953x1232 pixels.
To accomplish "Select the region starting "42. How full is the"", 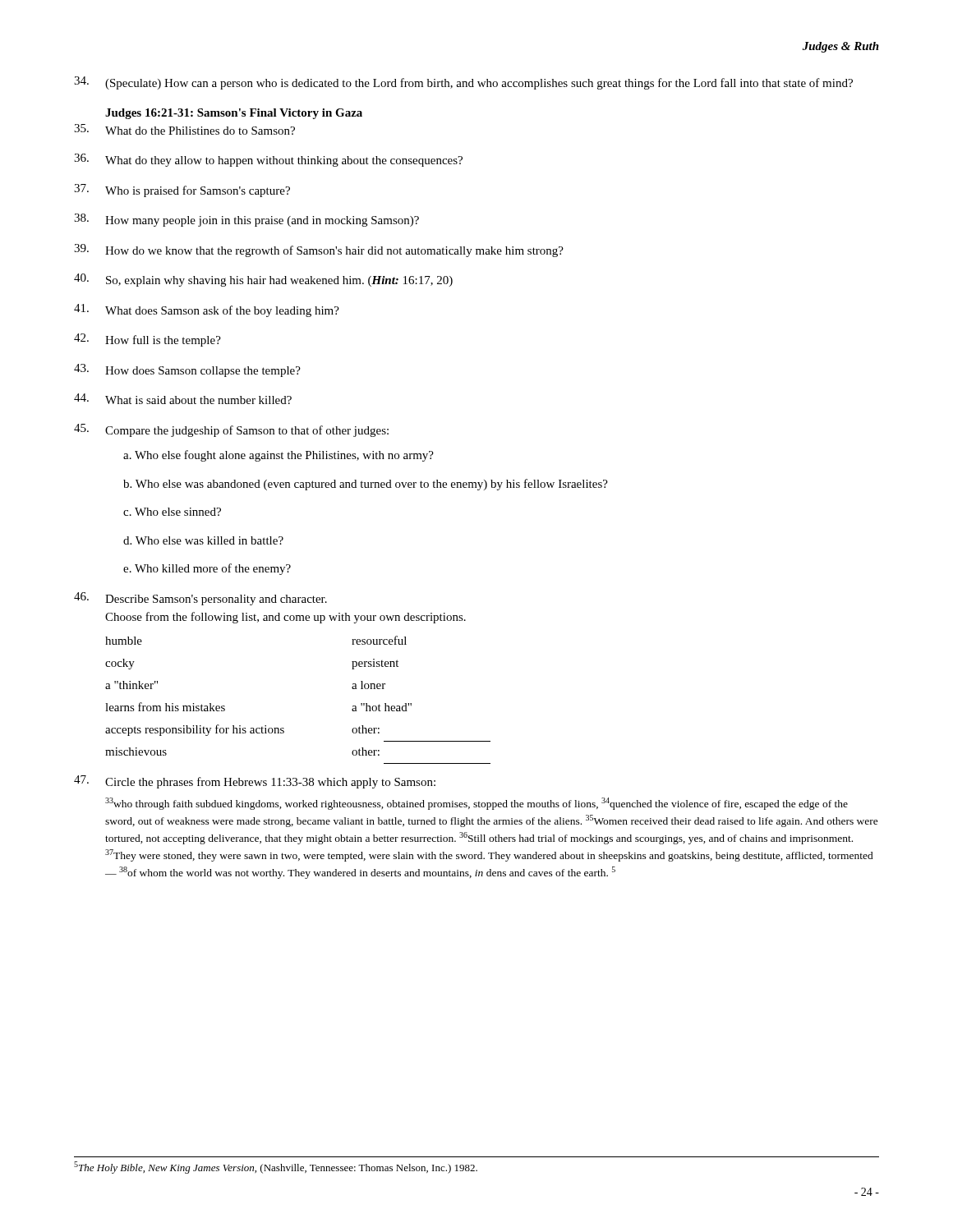I will coord(147,340).
